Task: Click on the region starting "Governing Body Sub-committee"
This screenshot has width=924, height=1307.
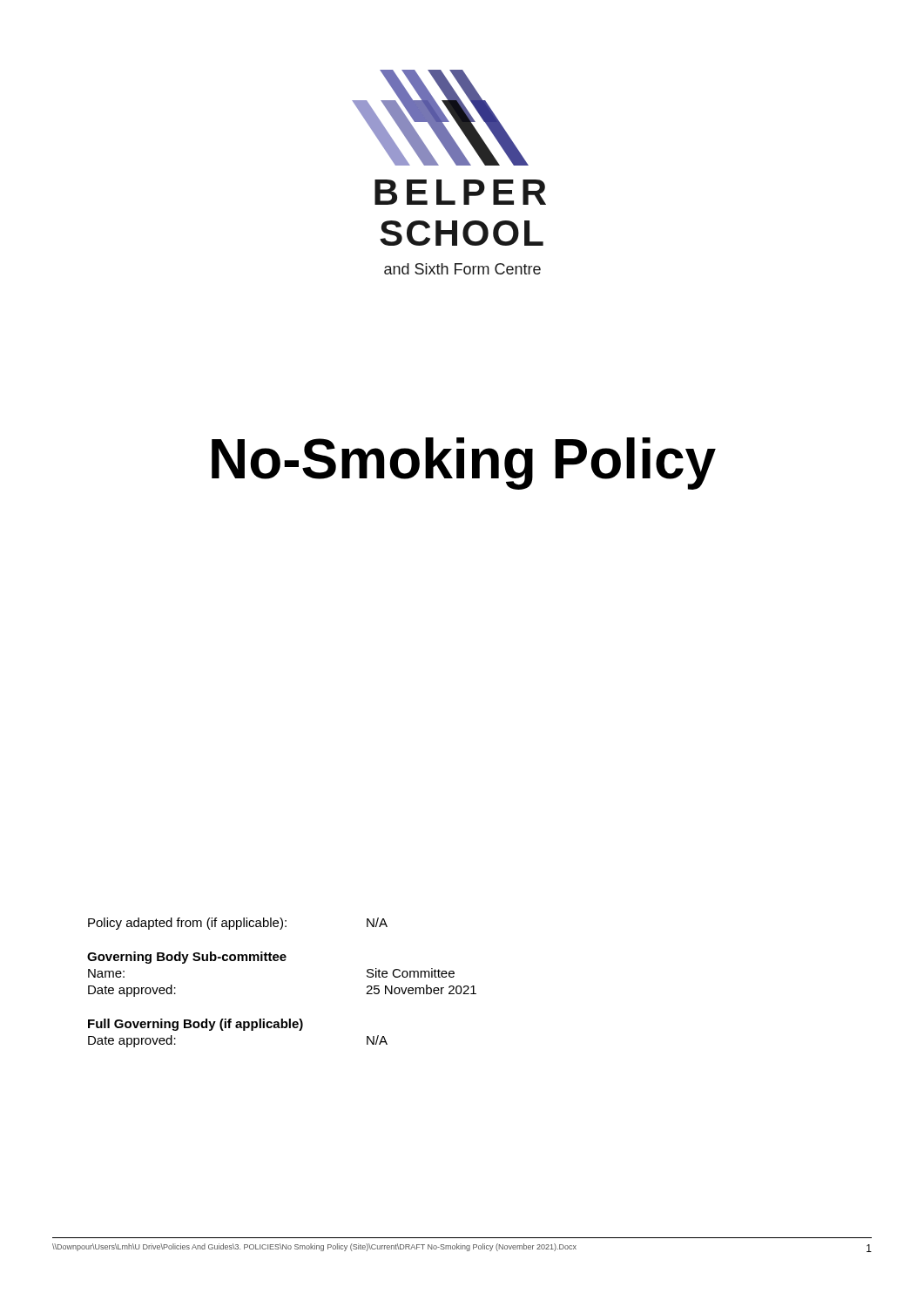Action: tap(462, 973)
